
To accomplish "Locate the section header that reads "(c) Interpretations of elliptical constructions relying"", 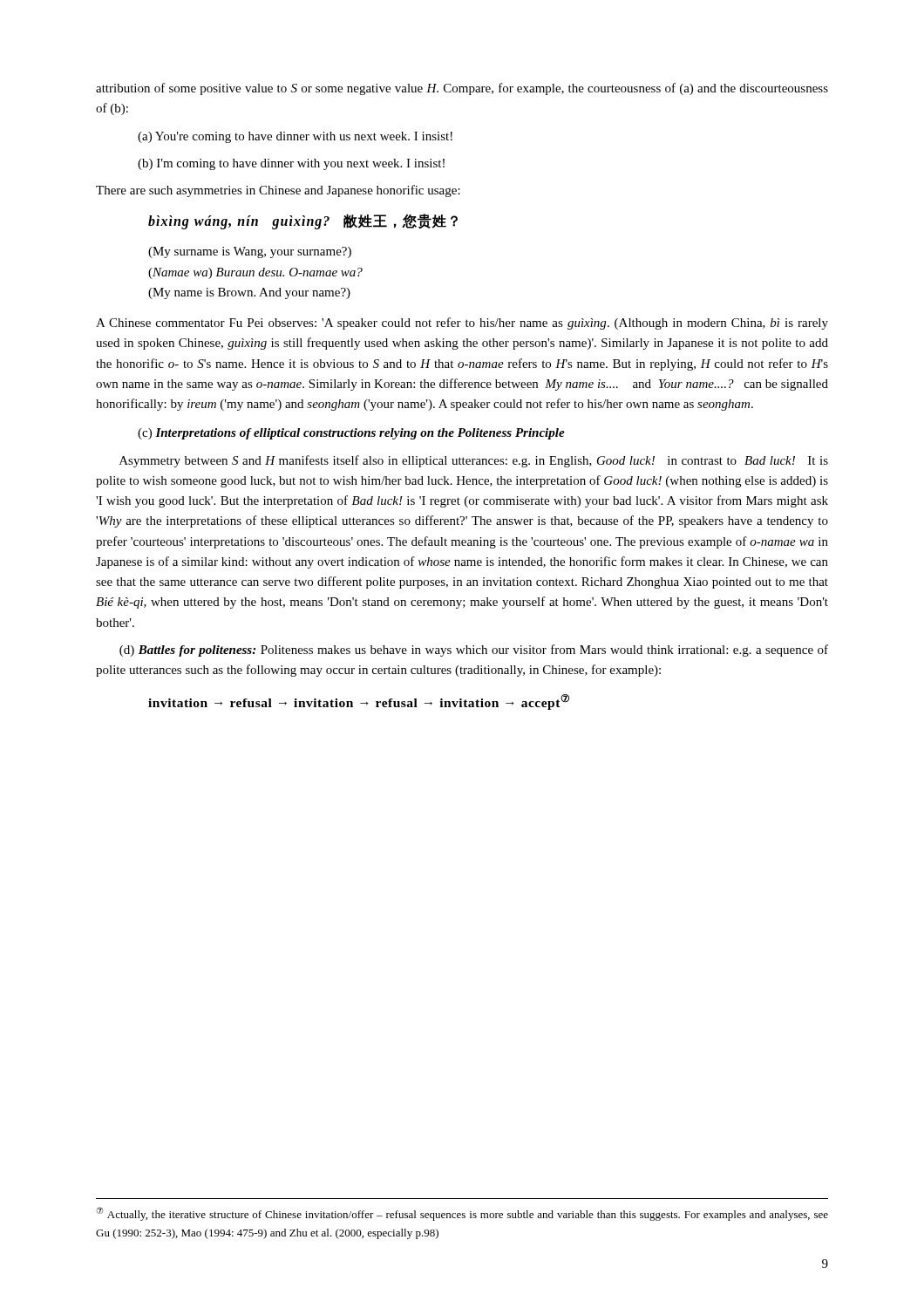I will 483,433.
